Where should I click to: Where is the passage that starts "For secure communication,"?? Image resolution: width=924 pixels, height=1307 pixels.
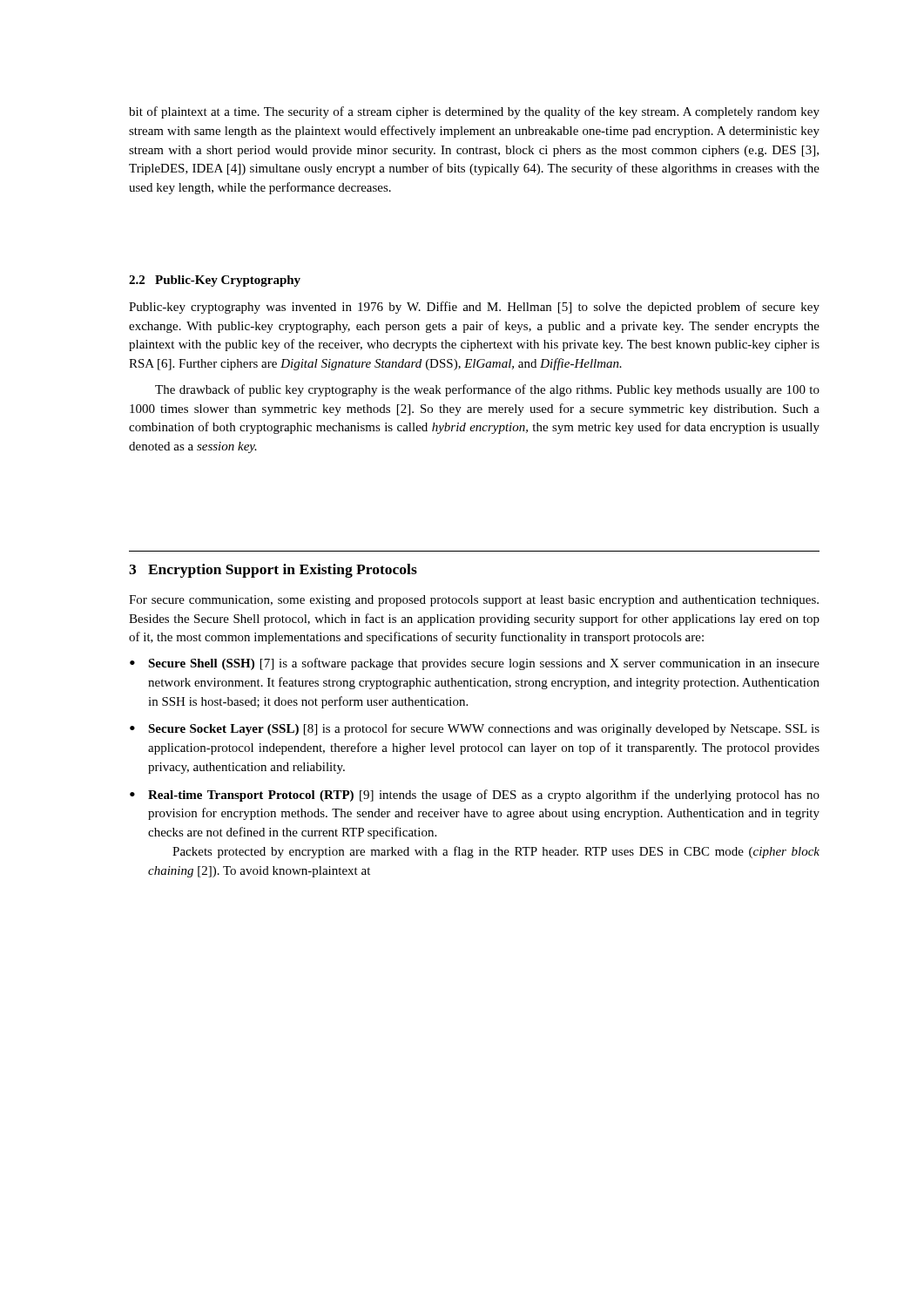tap(474, 619)
